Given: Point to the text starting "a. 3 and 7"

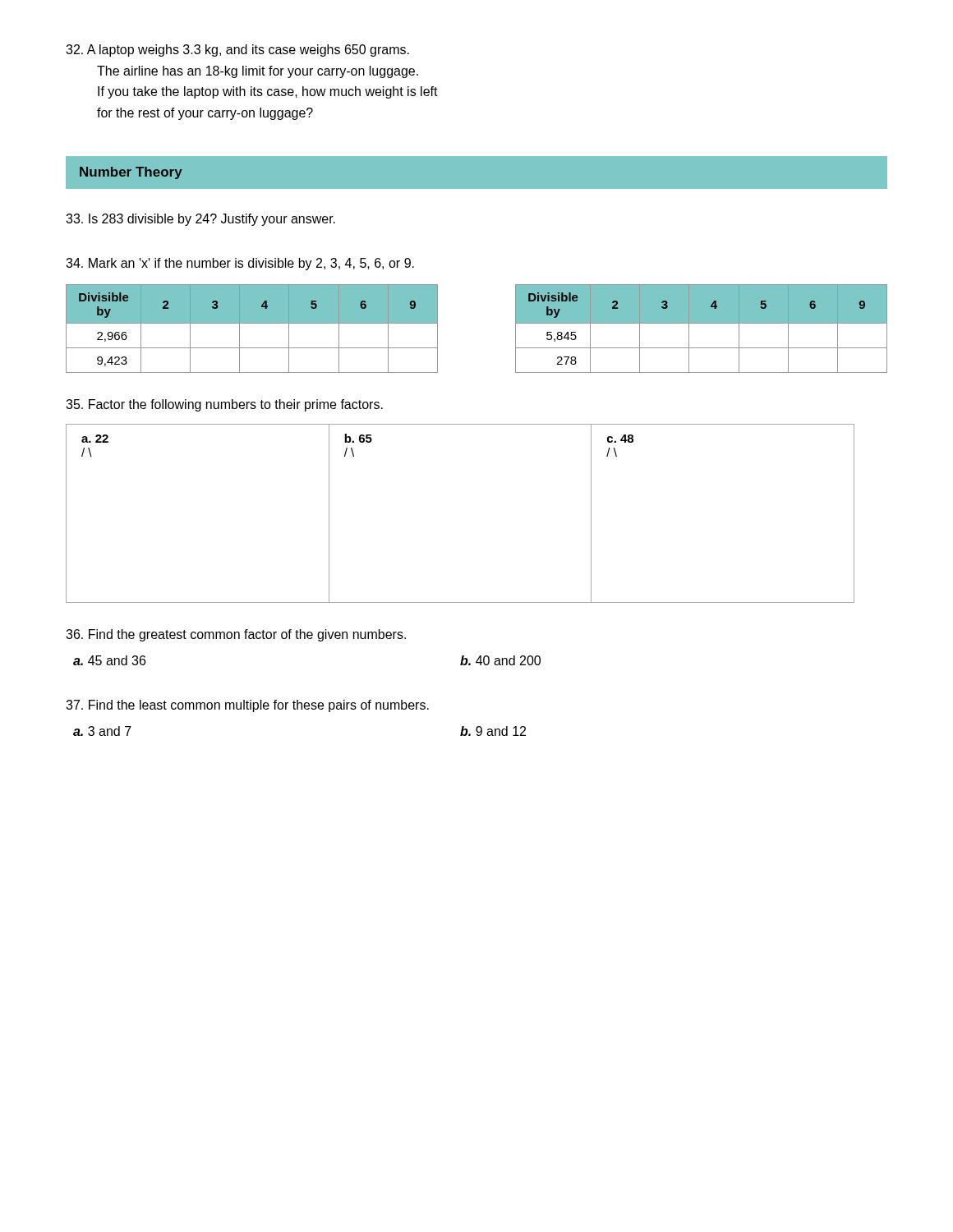Looking at the screenshot, I should 99,732.
